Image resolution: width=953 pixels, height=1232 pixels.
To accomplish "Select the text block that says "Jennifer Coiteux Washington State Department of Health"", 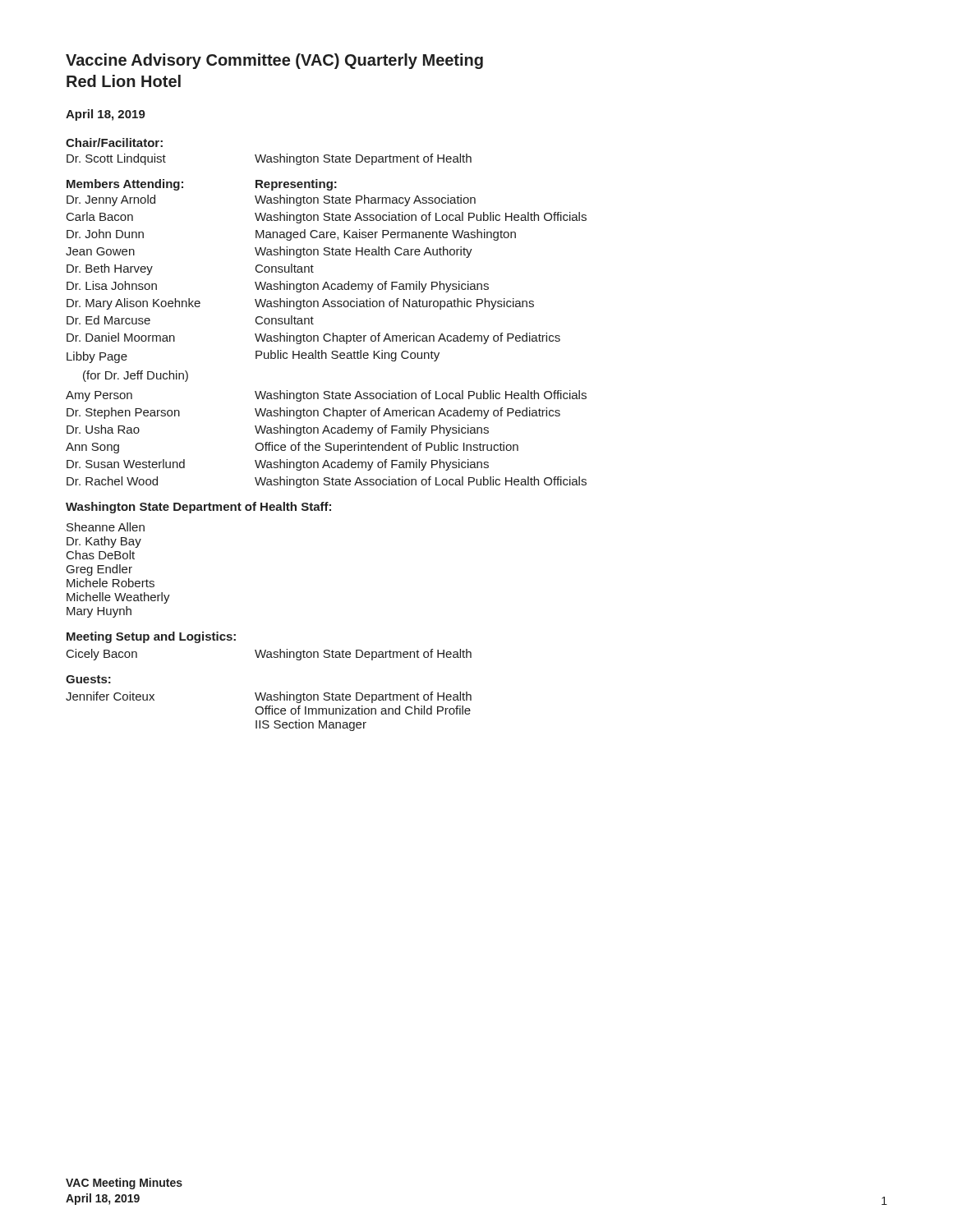I will [x=476, y=710].
